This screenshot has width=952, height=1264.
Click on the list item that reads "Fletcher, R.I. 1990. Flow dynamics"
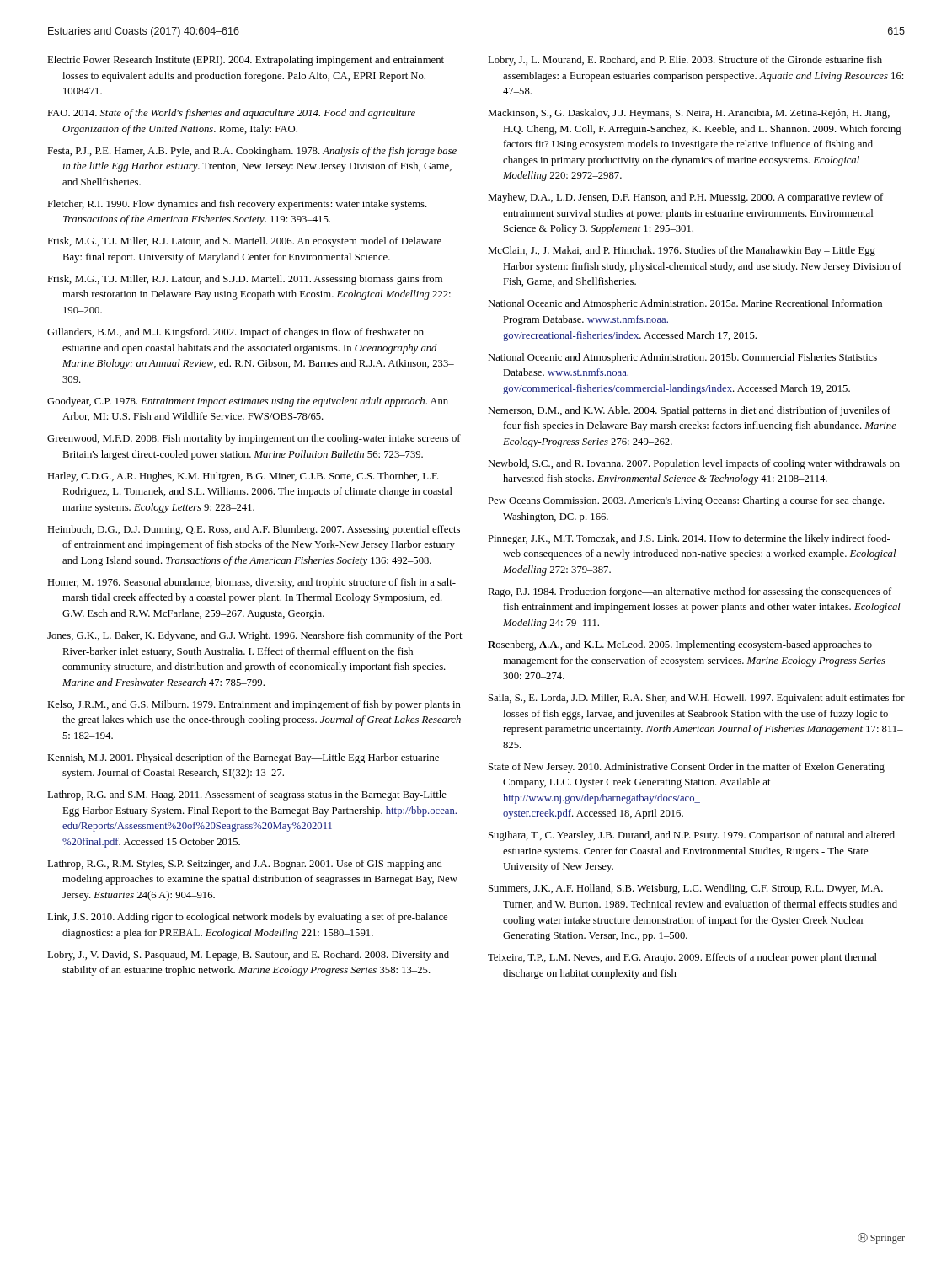[237, 212]
